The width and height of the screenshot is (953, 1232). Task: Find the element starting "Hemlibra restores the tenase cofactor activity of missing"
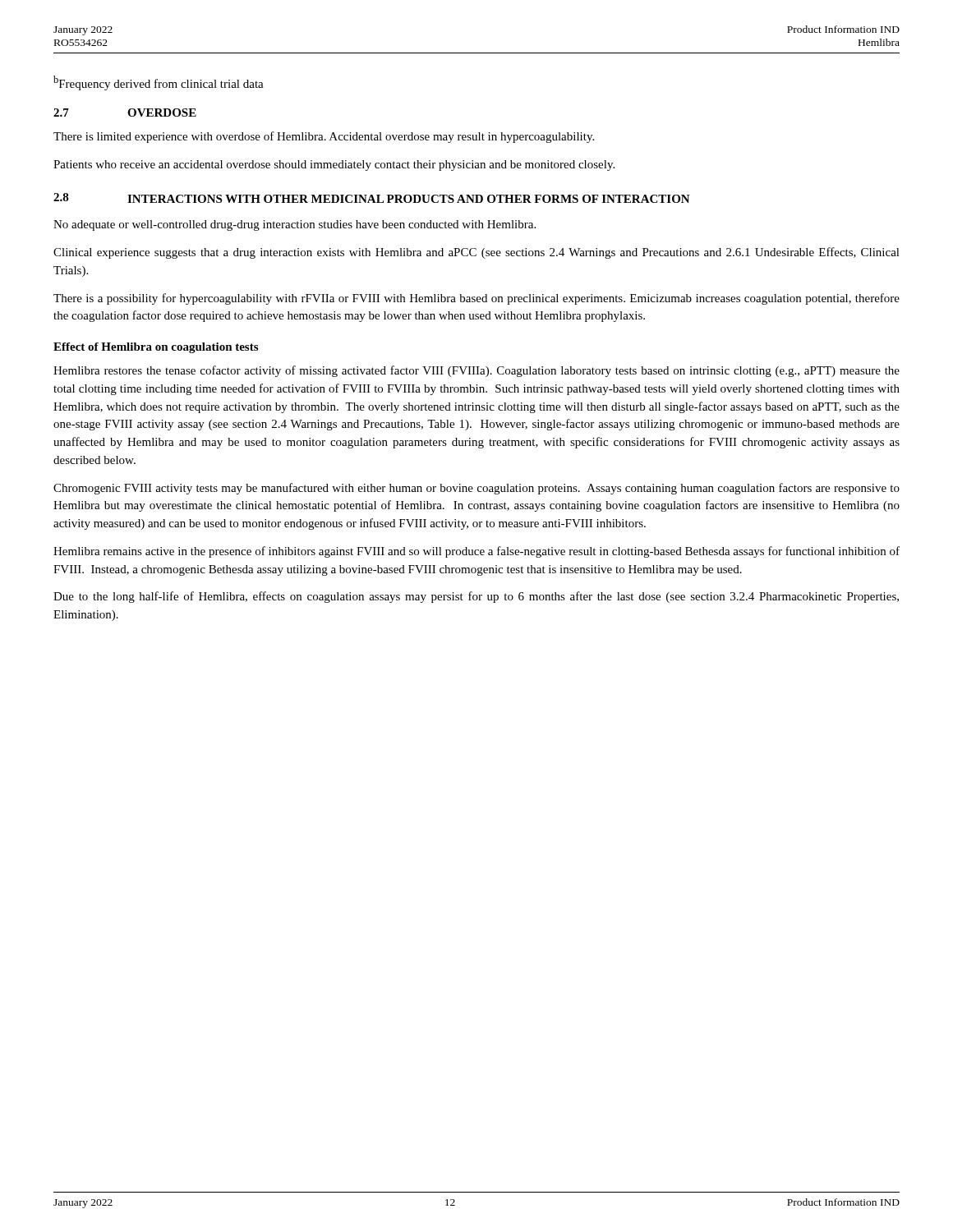click(x=476, y=415)
